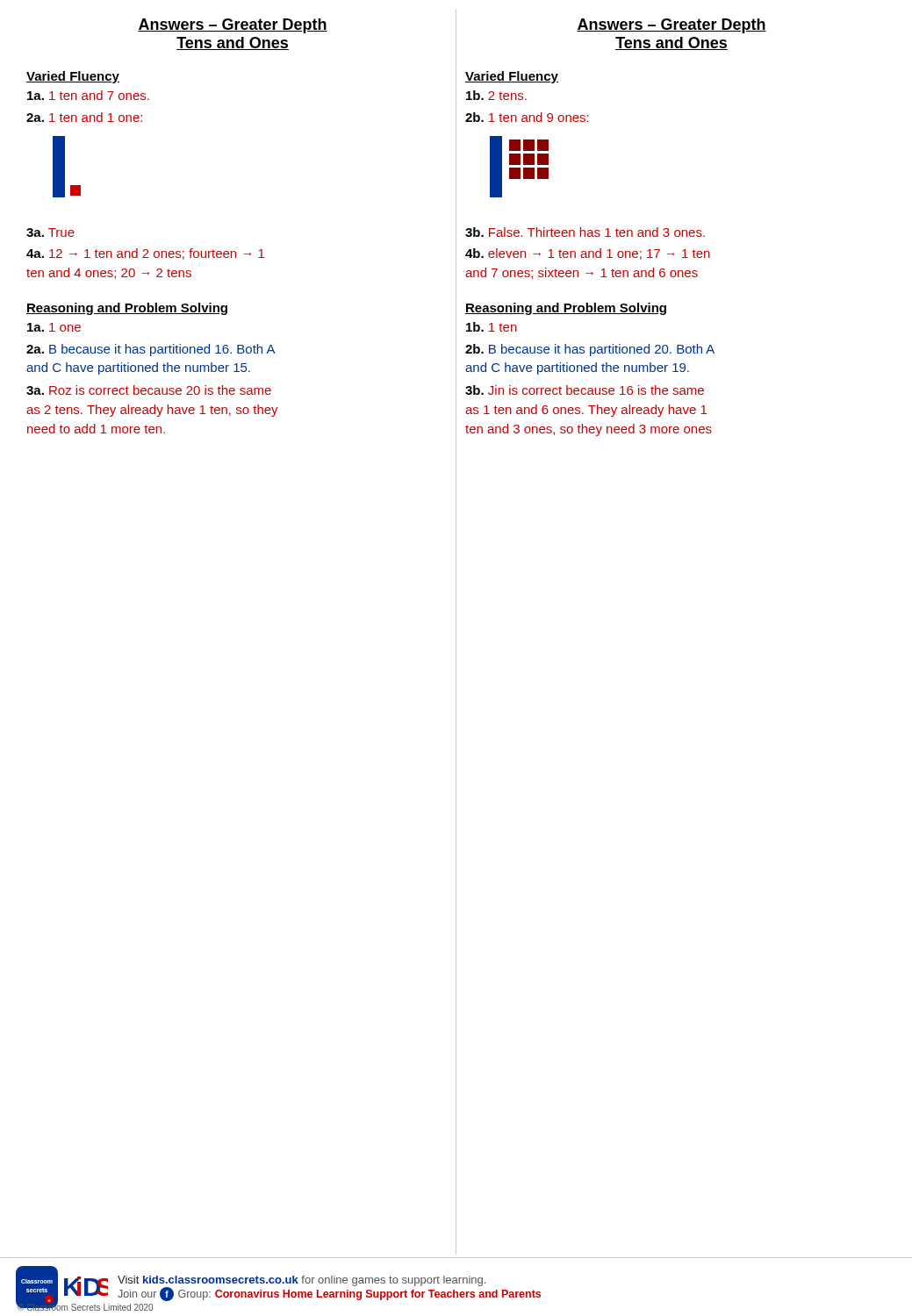The width and height of the screenshot is (912, 1316).
Task: Click on the list item with the text "3b. Jin is correct because 16 is"
Action: point(589,409)
